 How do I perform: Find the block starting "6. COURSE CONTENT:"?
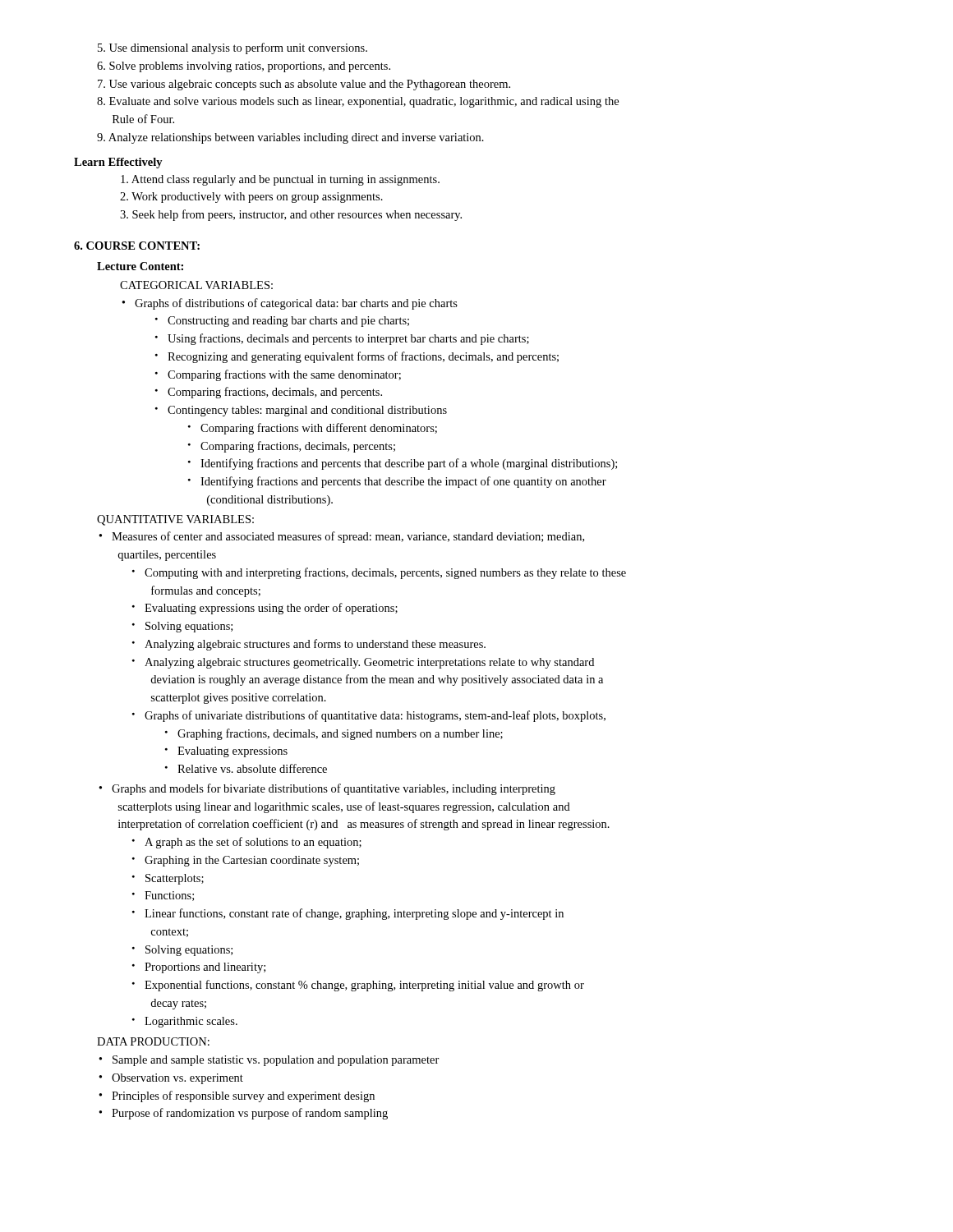(x=137, y=245)
